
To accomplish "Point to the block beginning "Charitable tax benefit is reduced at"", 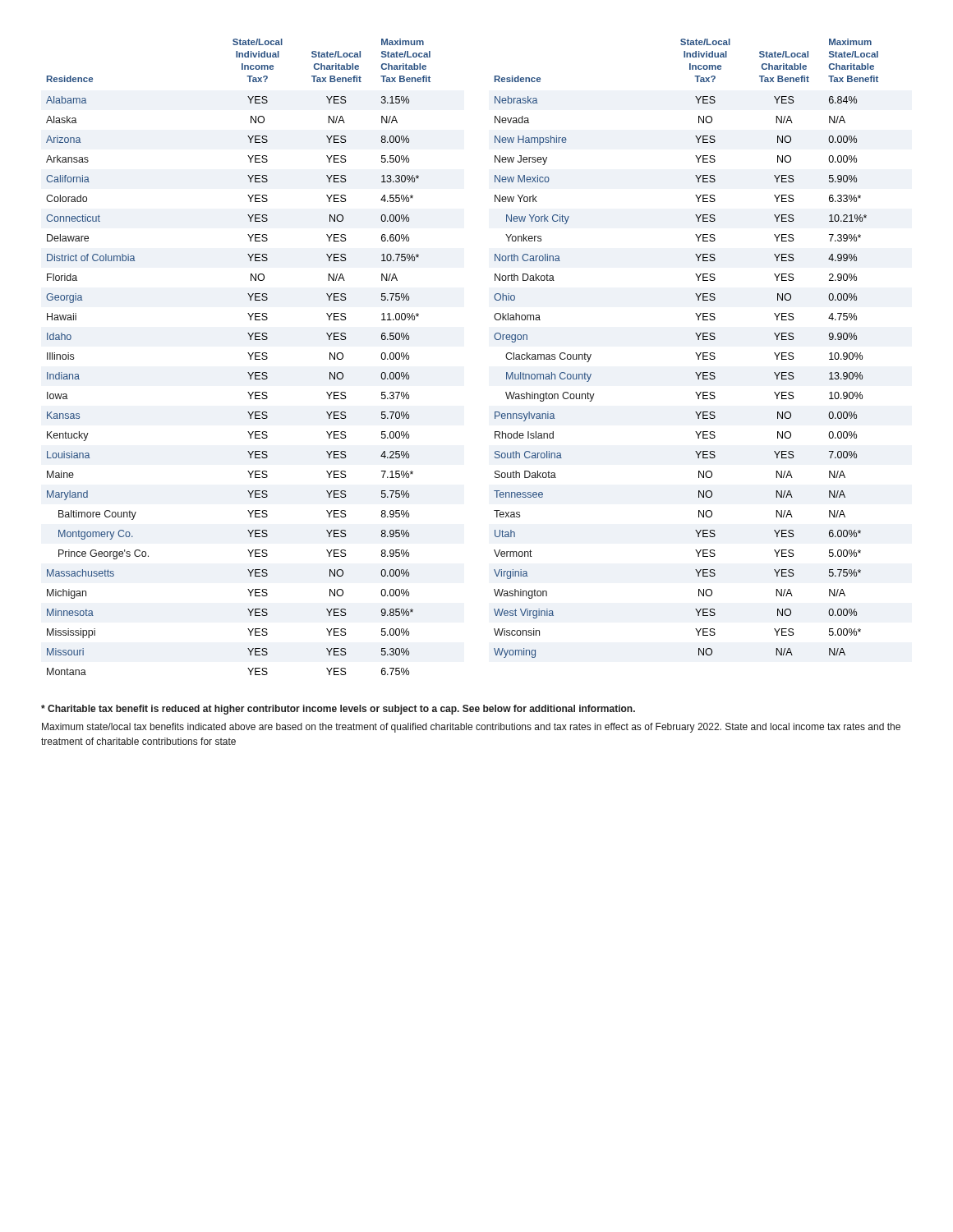I will (x=476, y=725).
